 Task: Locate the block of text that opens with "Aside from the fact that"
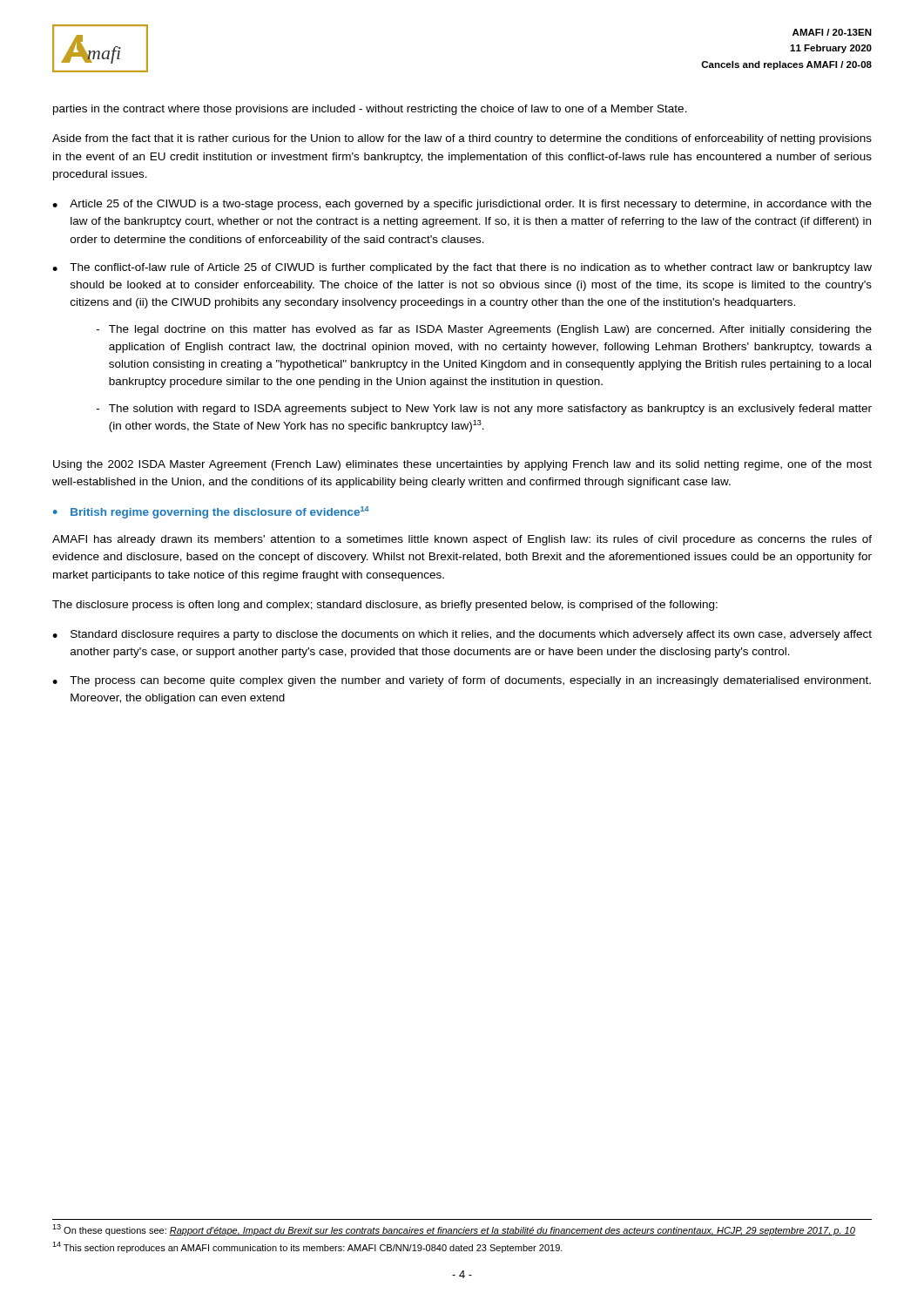tap(462, 156)
